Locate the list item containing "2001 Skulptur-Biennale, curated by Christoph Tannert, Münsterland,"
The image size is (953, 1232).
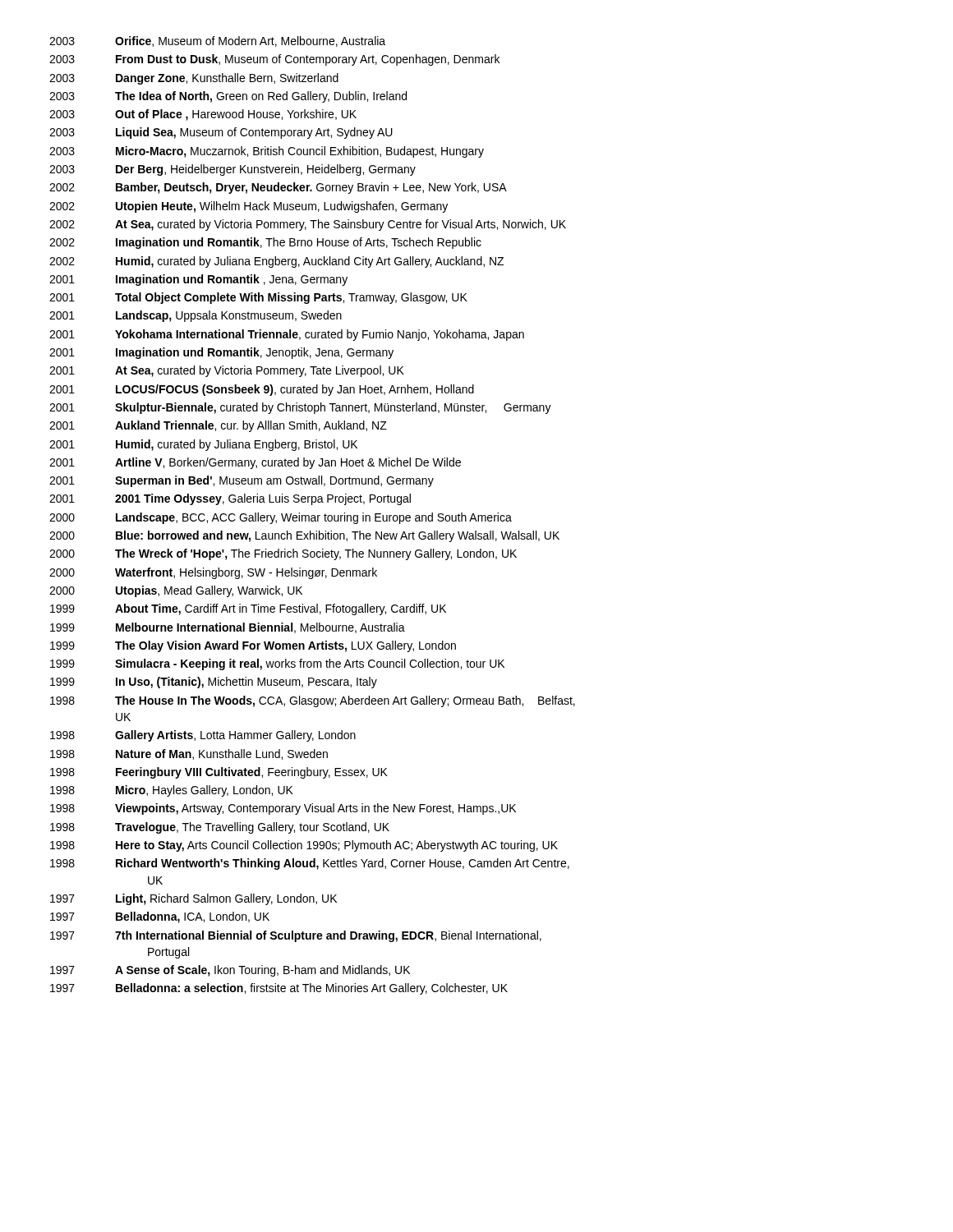[x=476, y=407]
